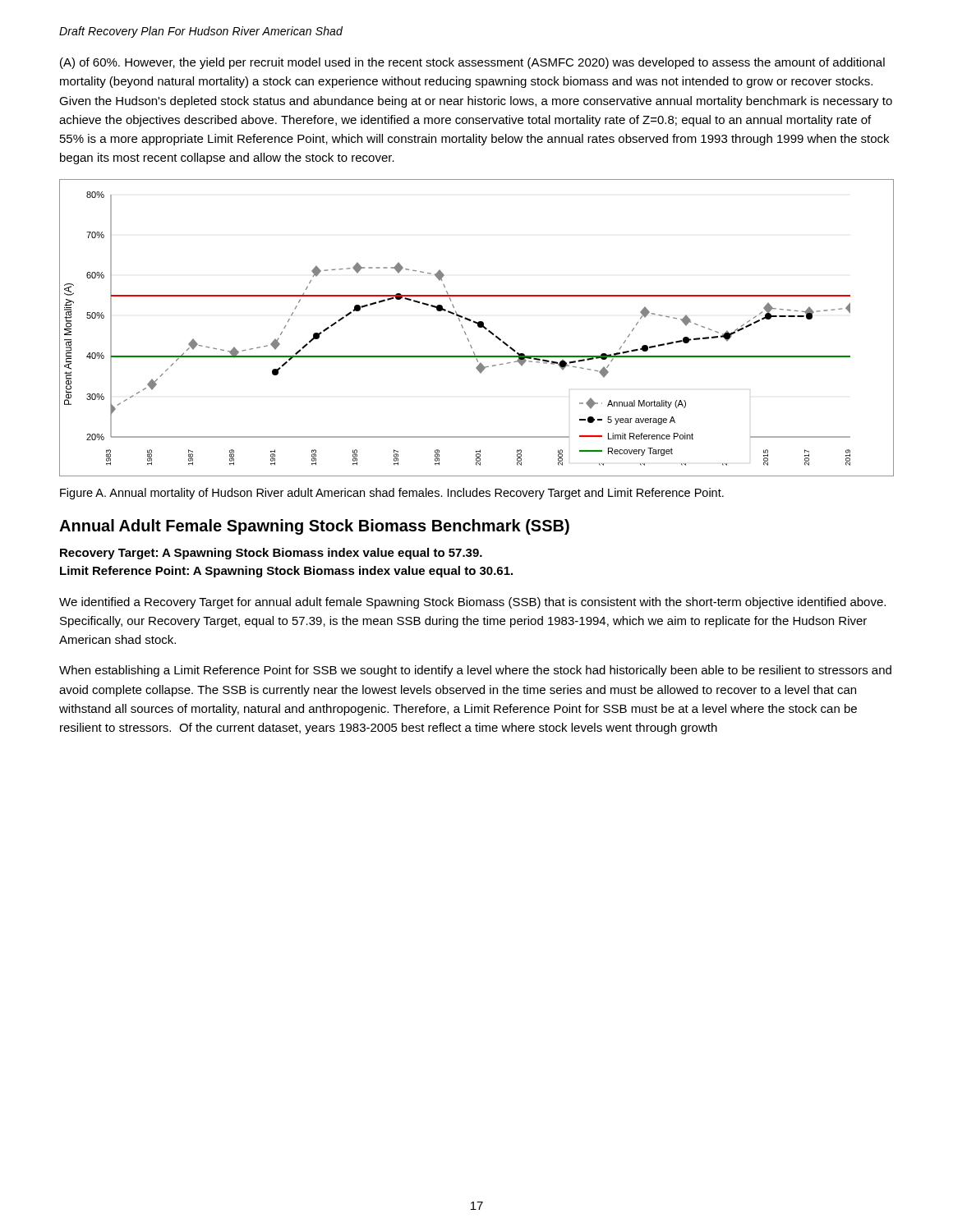This screenshot has width=953, height=1232.
Task: Find the section header with the text "Annual Adult Female Spawning Stock"
Action: coord(314,525)
